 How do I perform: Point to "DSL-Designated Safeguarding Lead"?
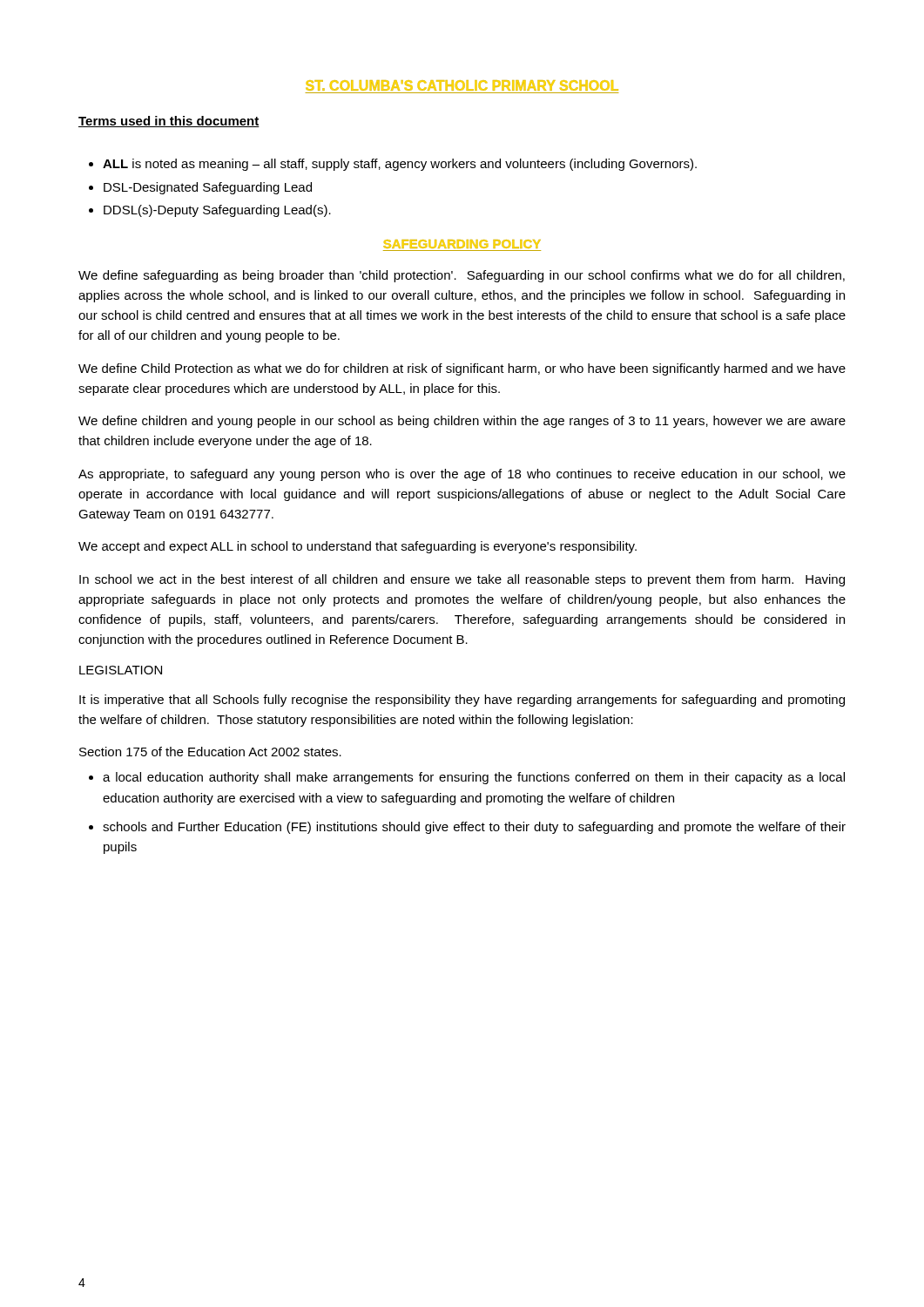pyautogui.click(x=208, y=186)
